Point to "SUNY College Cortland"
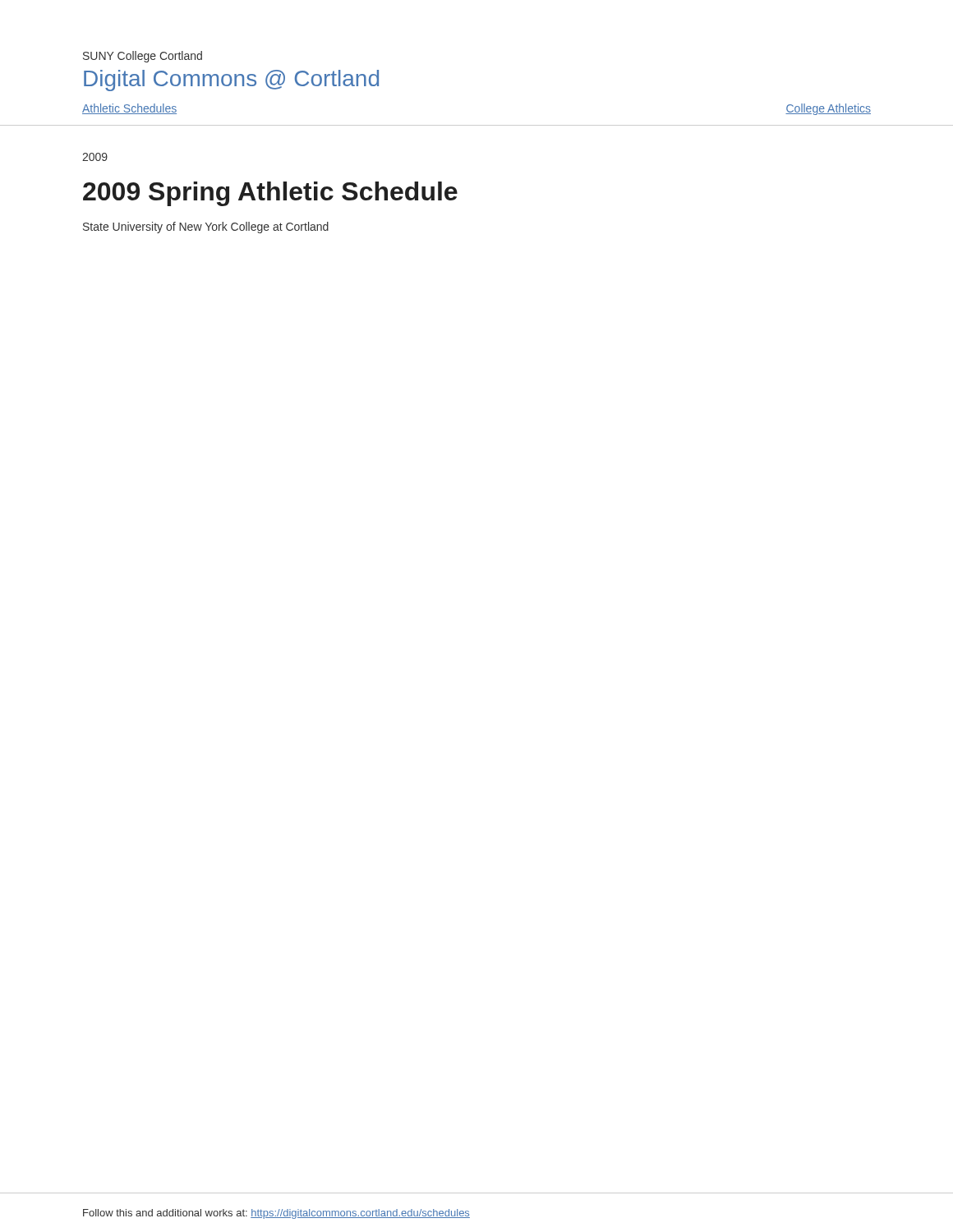The image size is (953, 1232). tap(142, 56)
